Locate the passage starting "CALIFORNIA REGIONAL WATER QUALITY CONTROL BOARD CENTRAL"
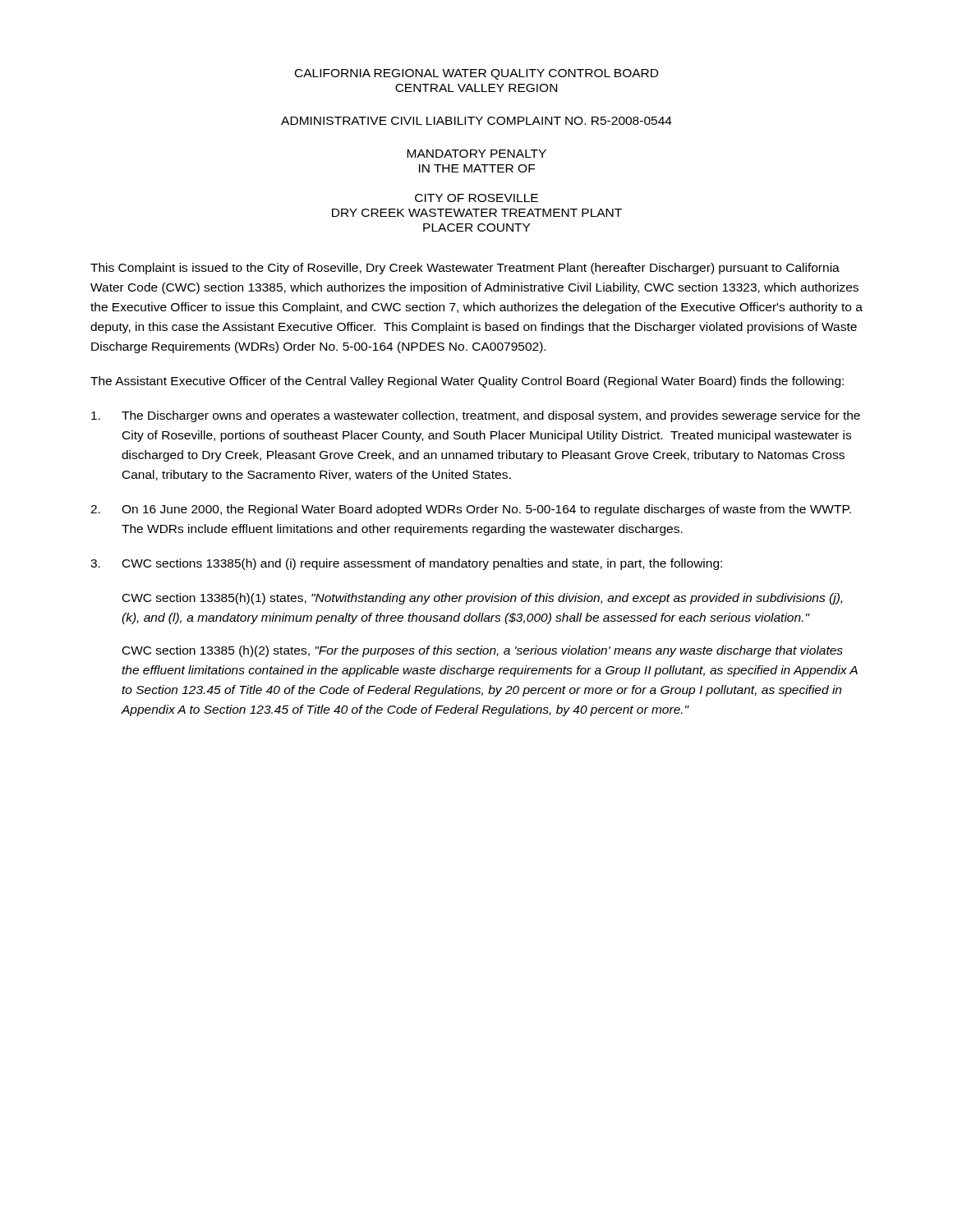 [476, 80]
